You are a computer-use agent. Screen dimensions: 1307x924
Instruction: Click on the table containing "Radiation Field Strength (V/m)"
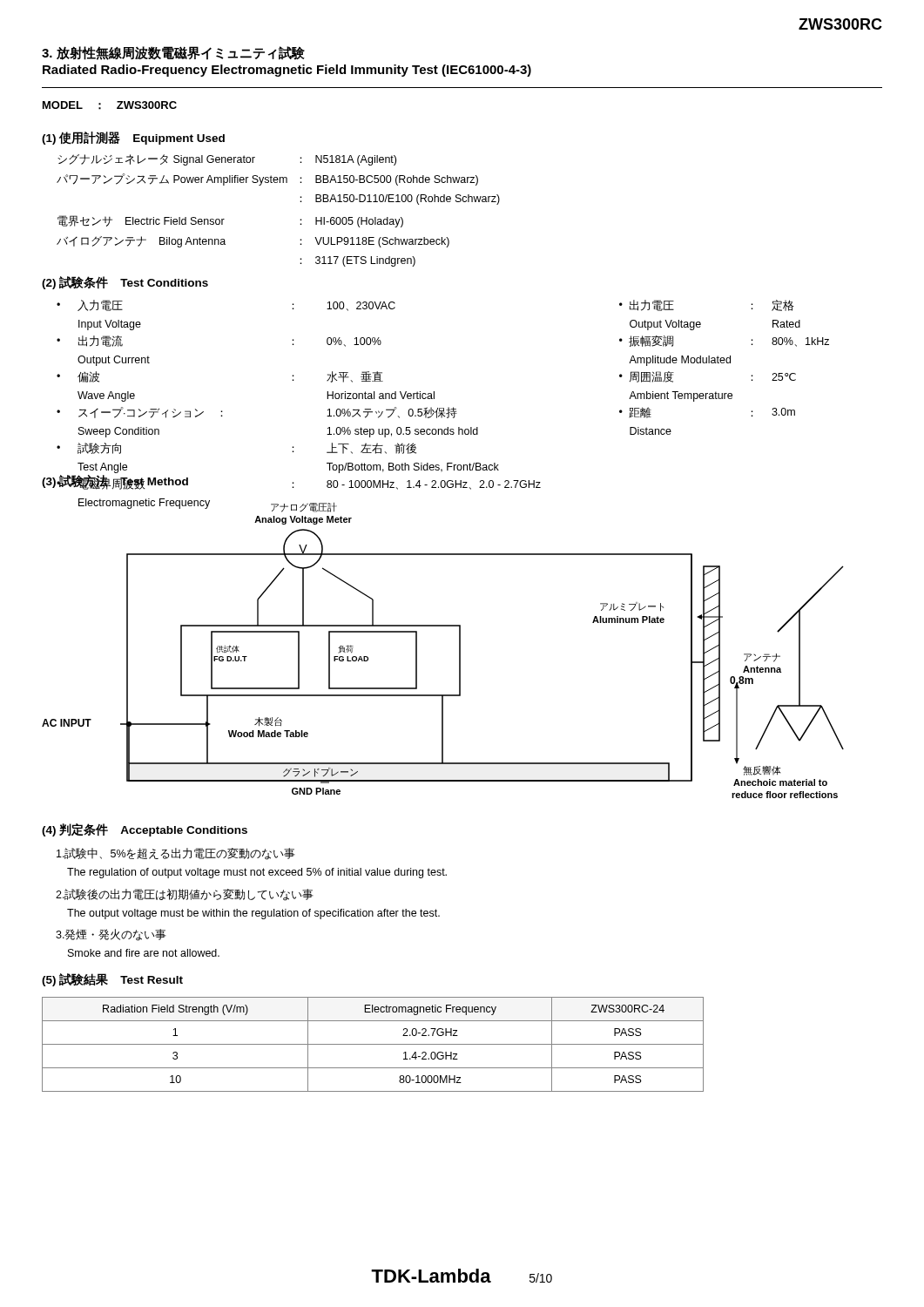[x=373, y=1044]
